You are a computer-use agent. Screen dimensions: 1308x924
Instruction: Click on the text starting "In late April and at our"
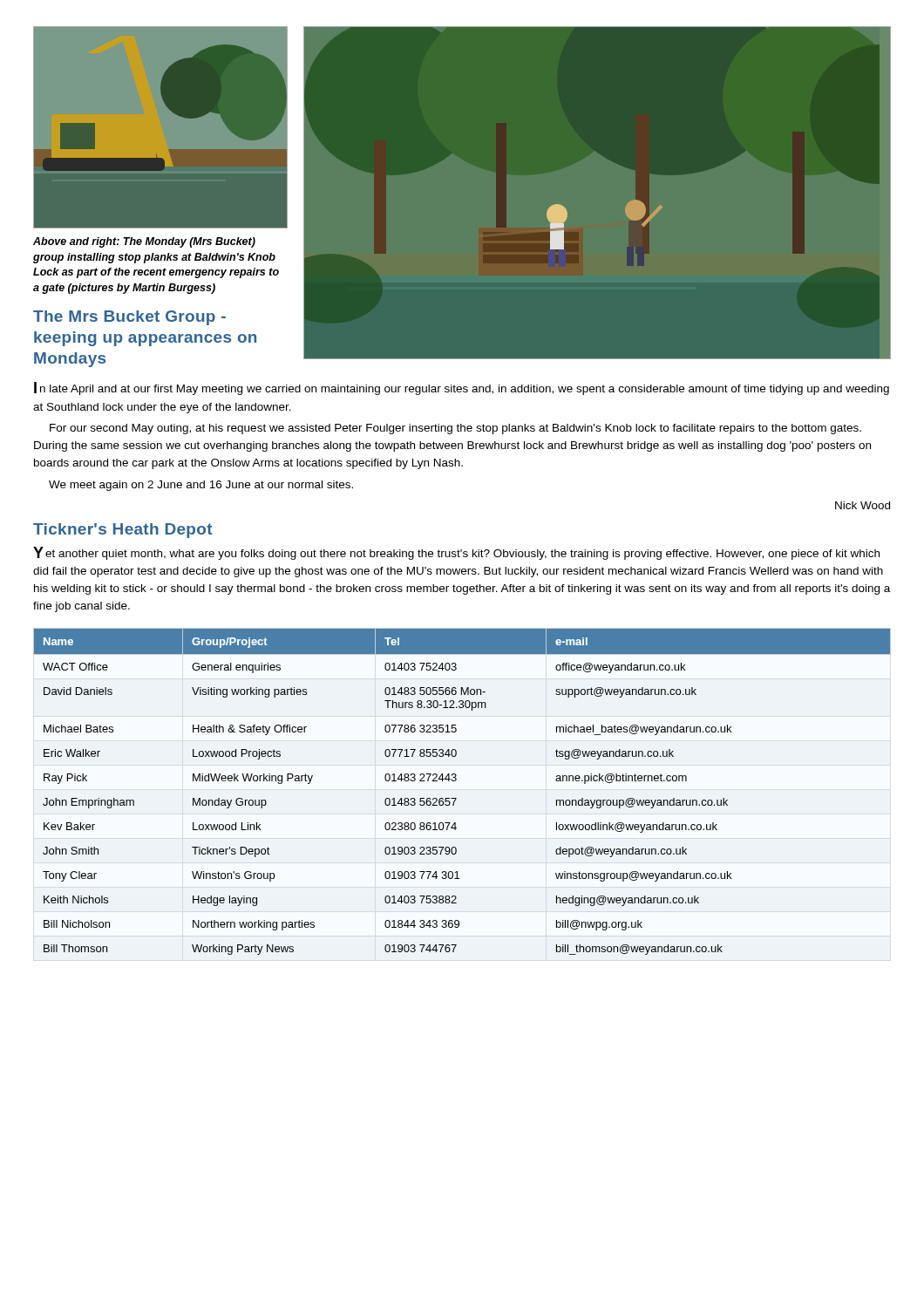click(462, 437)
